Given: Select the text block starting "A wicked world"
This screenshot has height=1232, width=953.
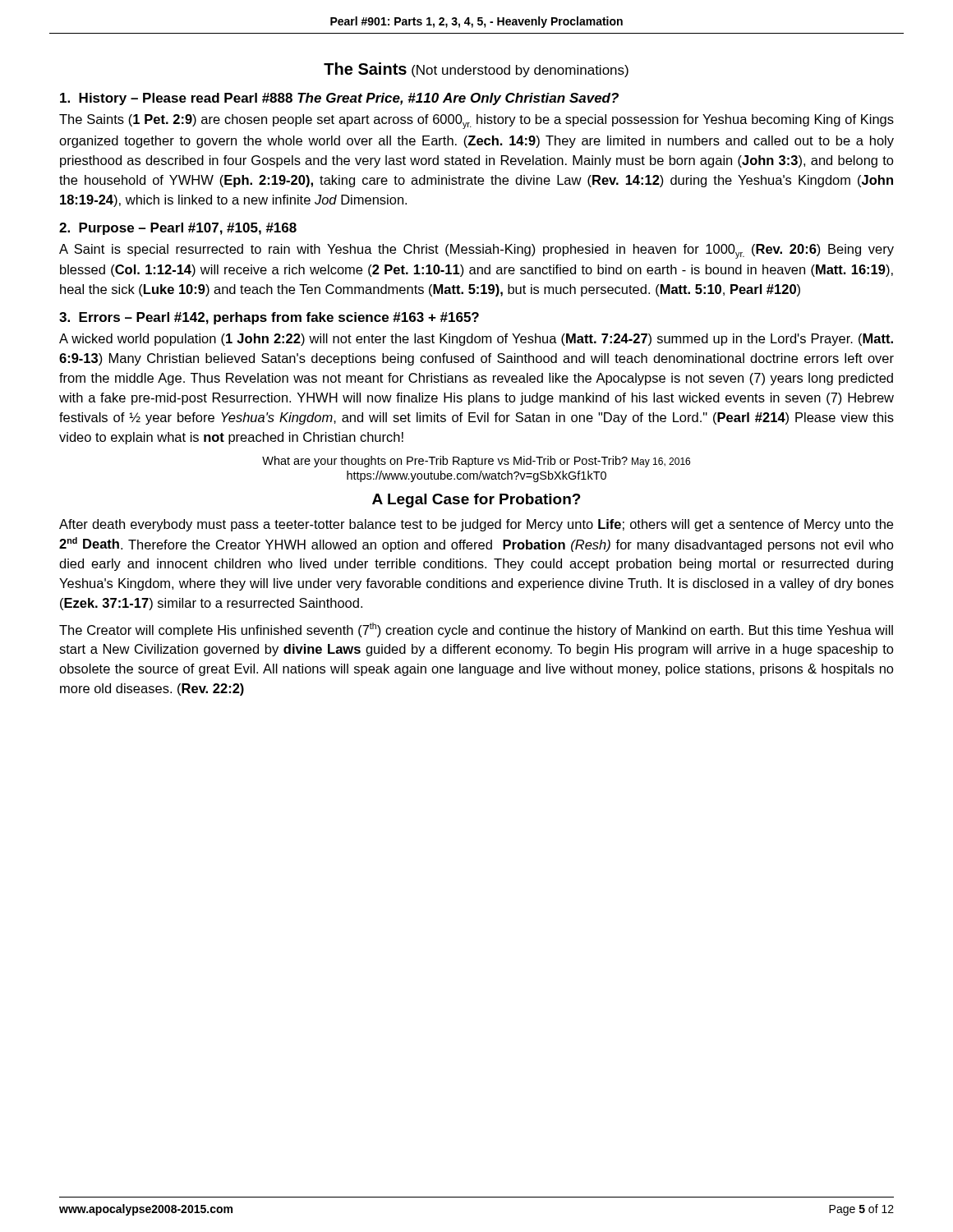Looking at the screenshot, I should (x=476, y=388).
